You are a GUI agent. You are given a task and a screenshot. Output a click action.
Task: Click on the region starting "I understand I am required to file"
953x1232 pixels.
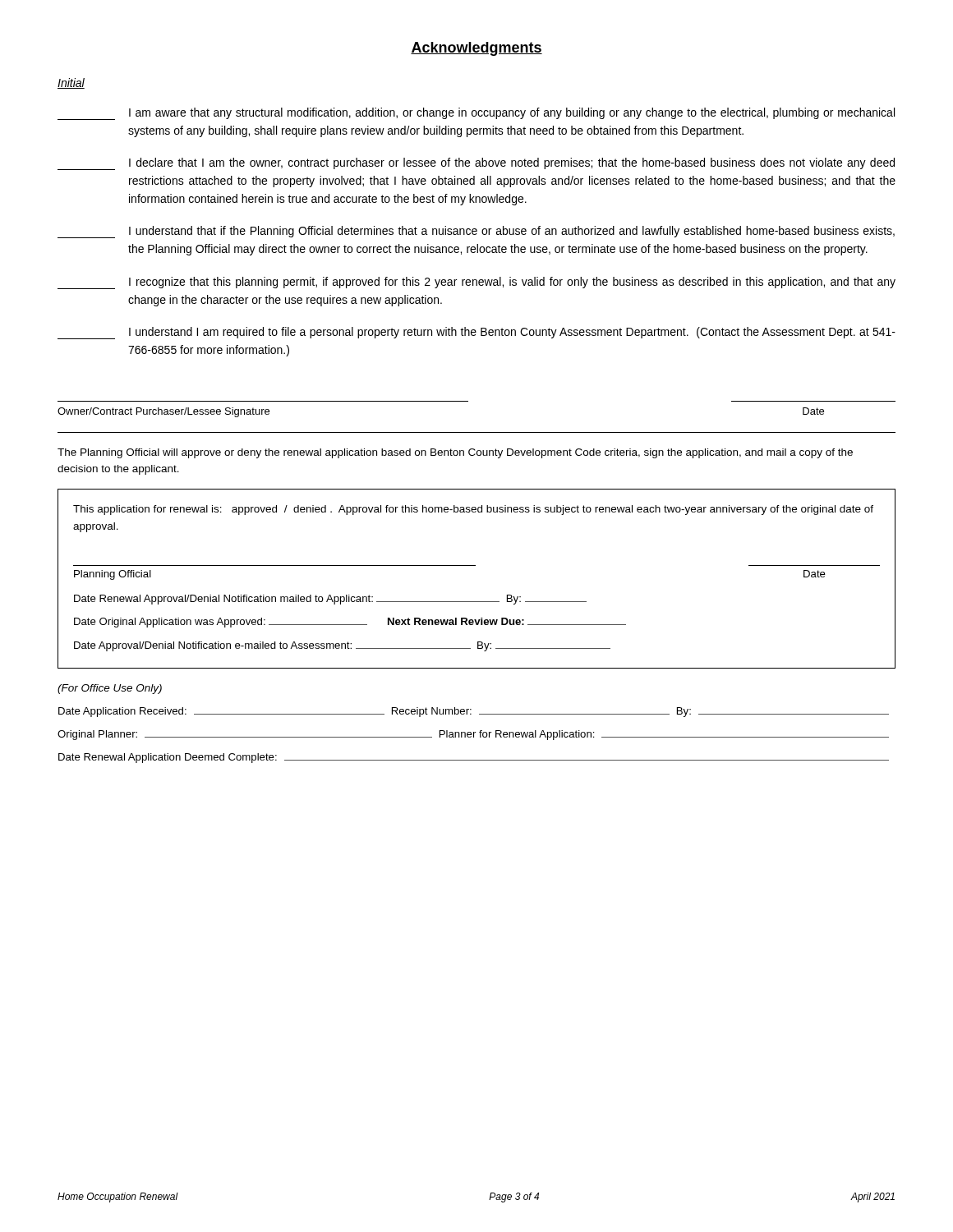pyautogui.click(x=476, y=342)
